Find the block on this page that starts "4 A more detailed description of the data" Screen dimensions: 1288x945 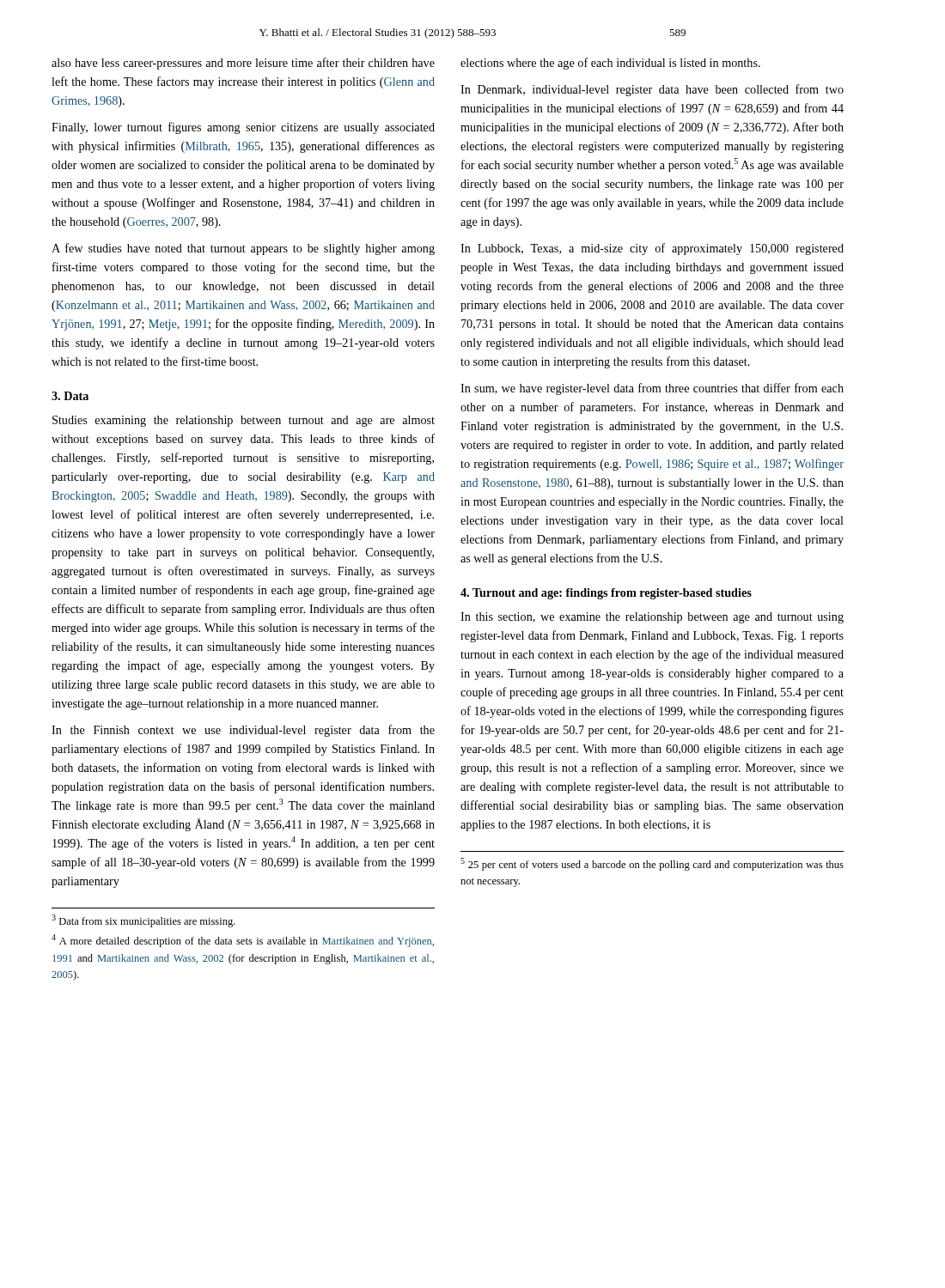(243, 957)
